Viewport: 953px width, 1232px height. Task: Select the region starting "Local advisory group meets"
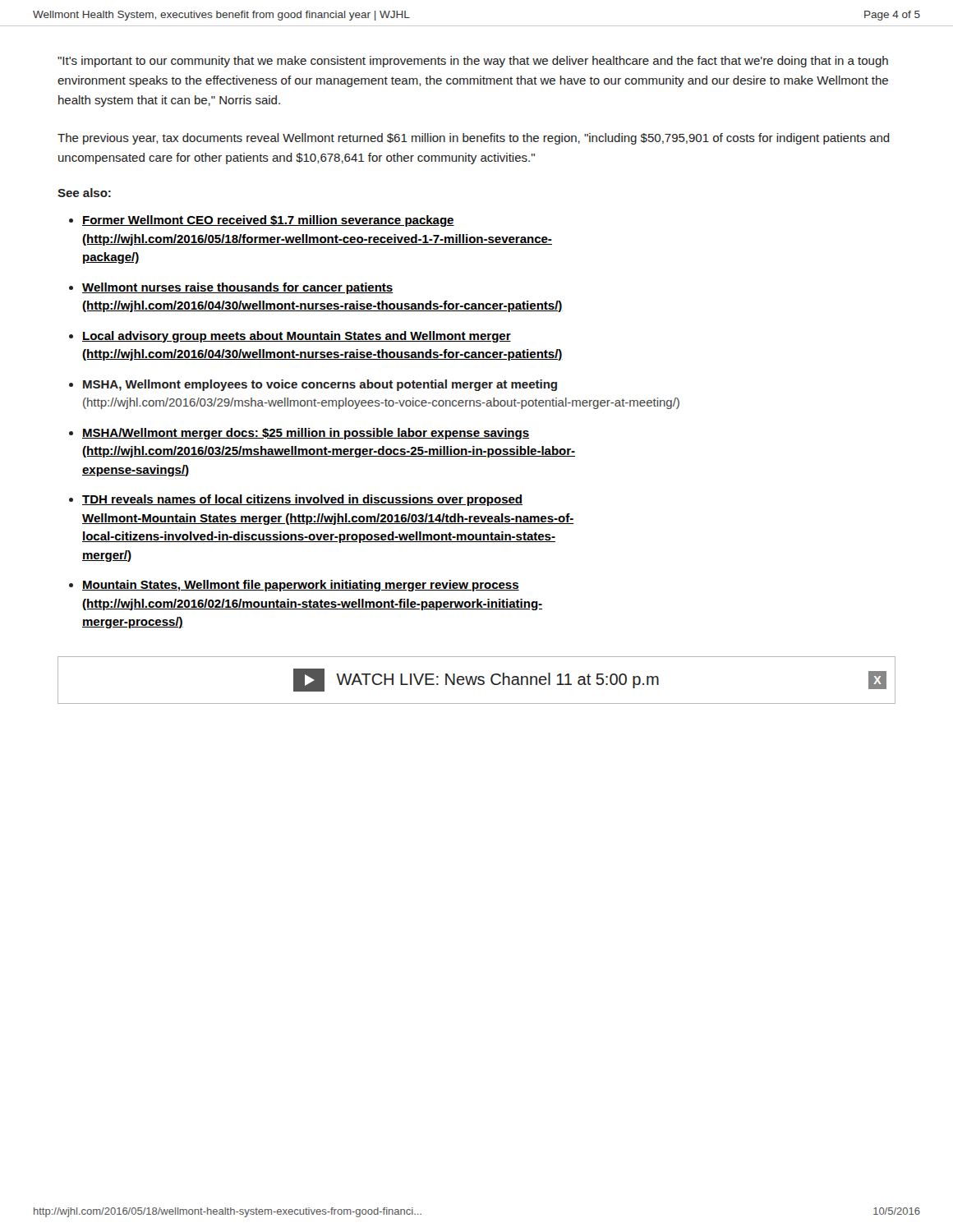coord(322,344)
